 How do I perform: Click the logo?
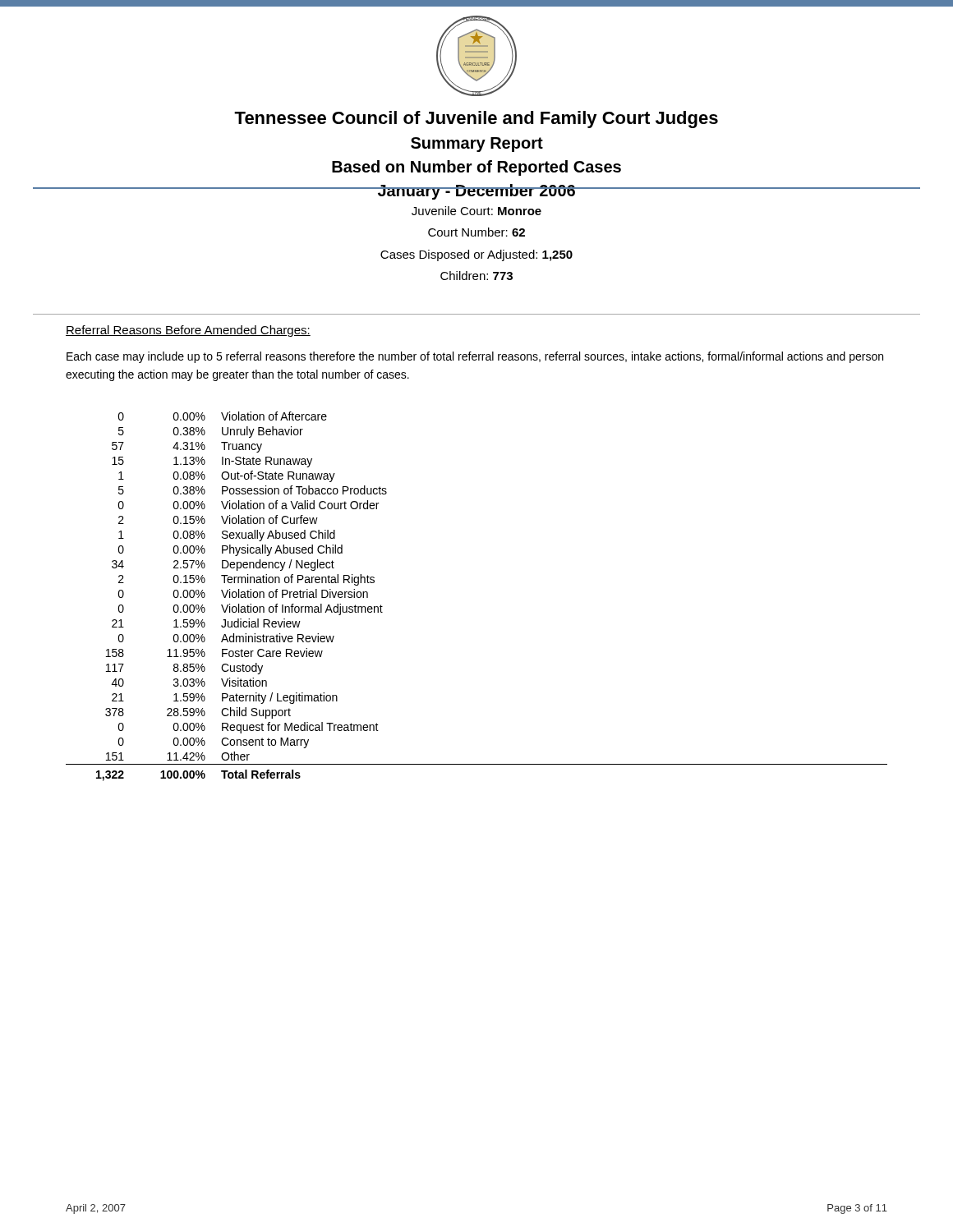point(476,56)
